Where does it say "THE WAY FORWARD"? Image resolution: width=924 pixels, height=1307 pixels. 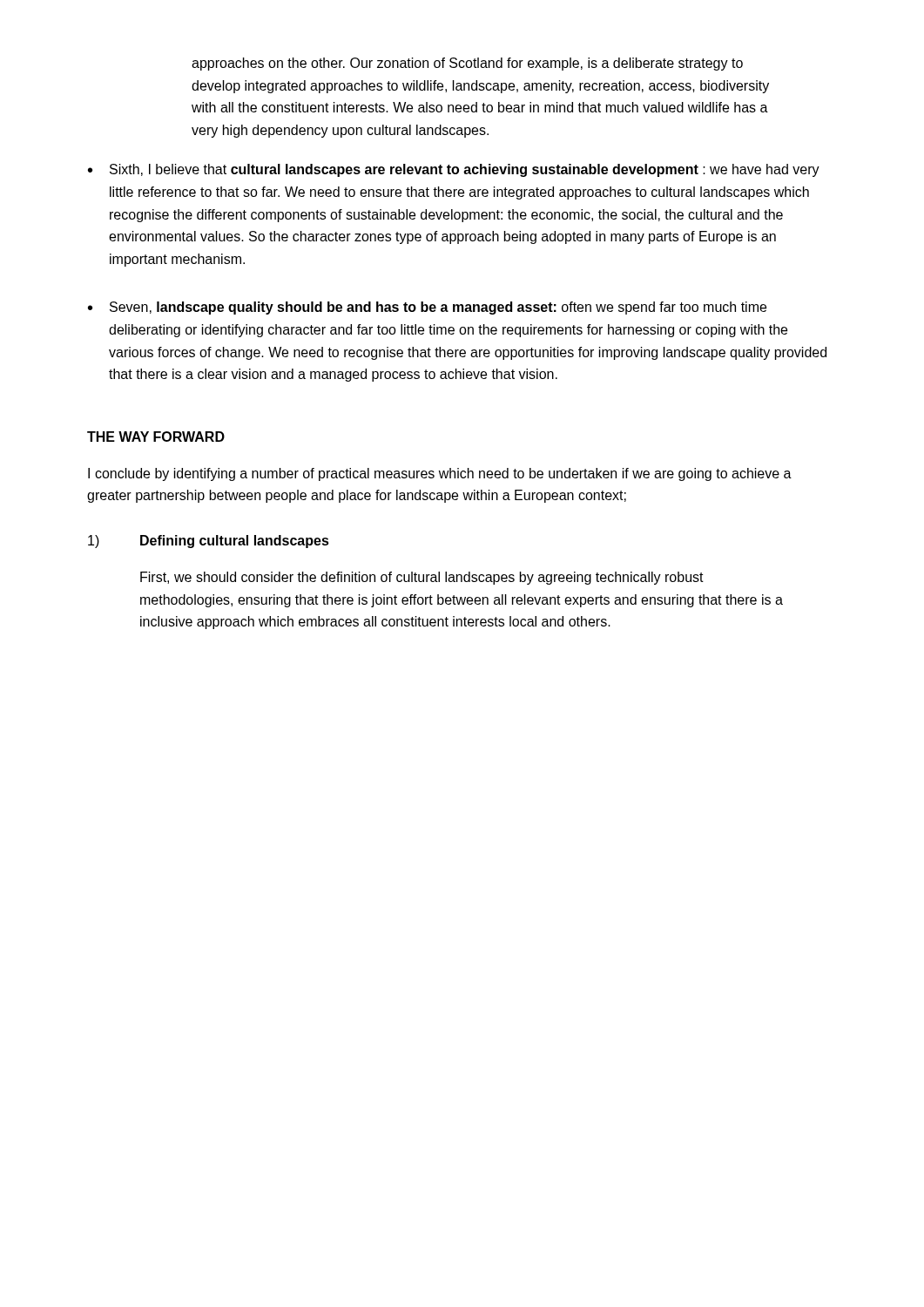[156, 437]
